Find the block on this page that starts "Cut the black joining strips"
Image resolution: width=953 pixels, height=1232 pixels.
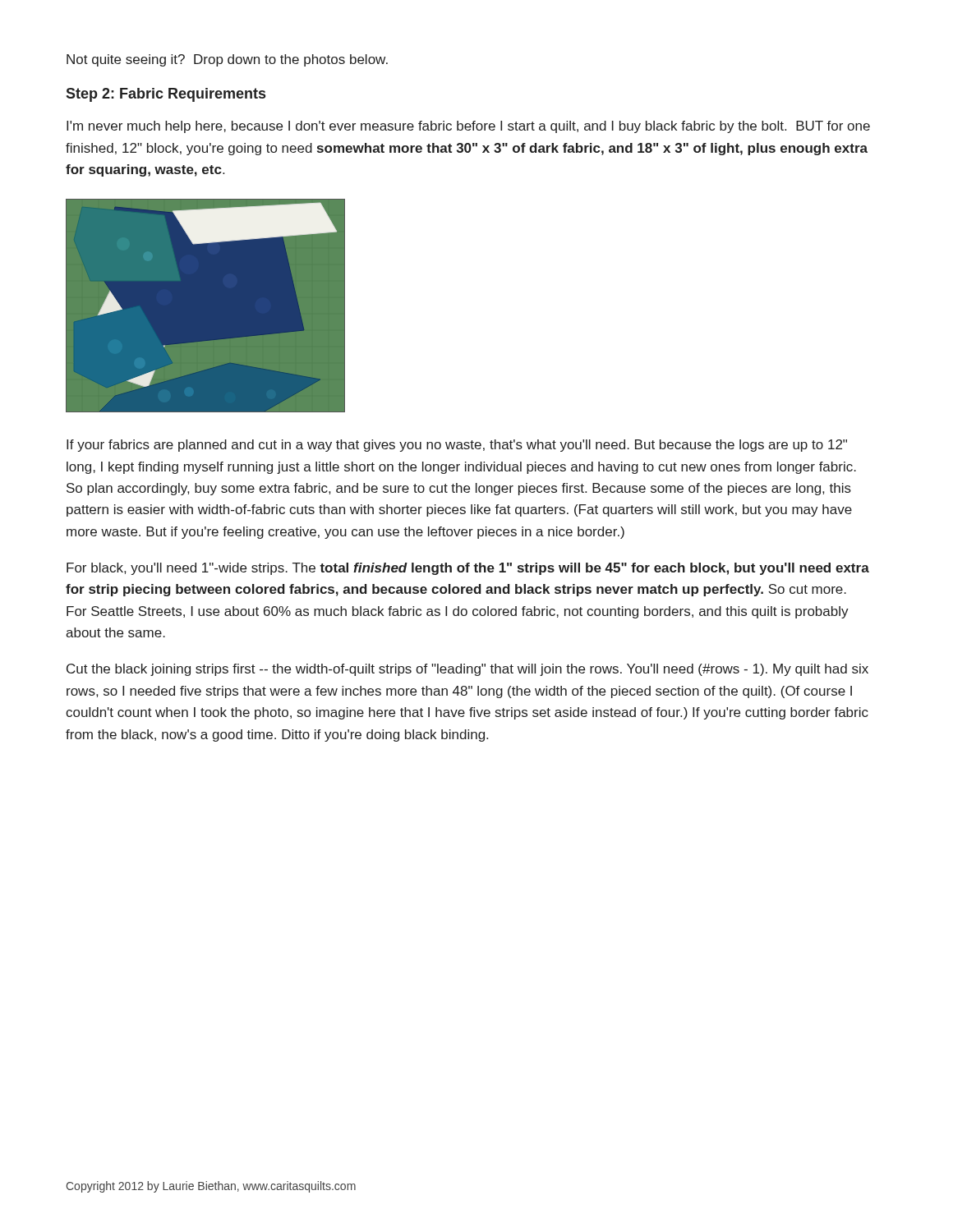(x=467, y=702)
